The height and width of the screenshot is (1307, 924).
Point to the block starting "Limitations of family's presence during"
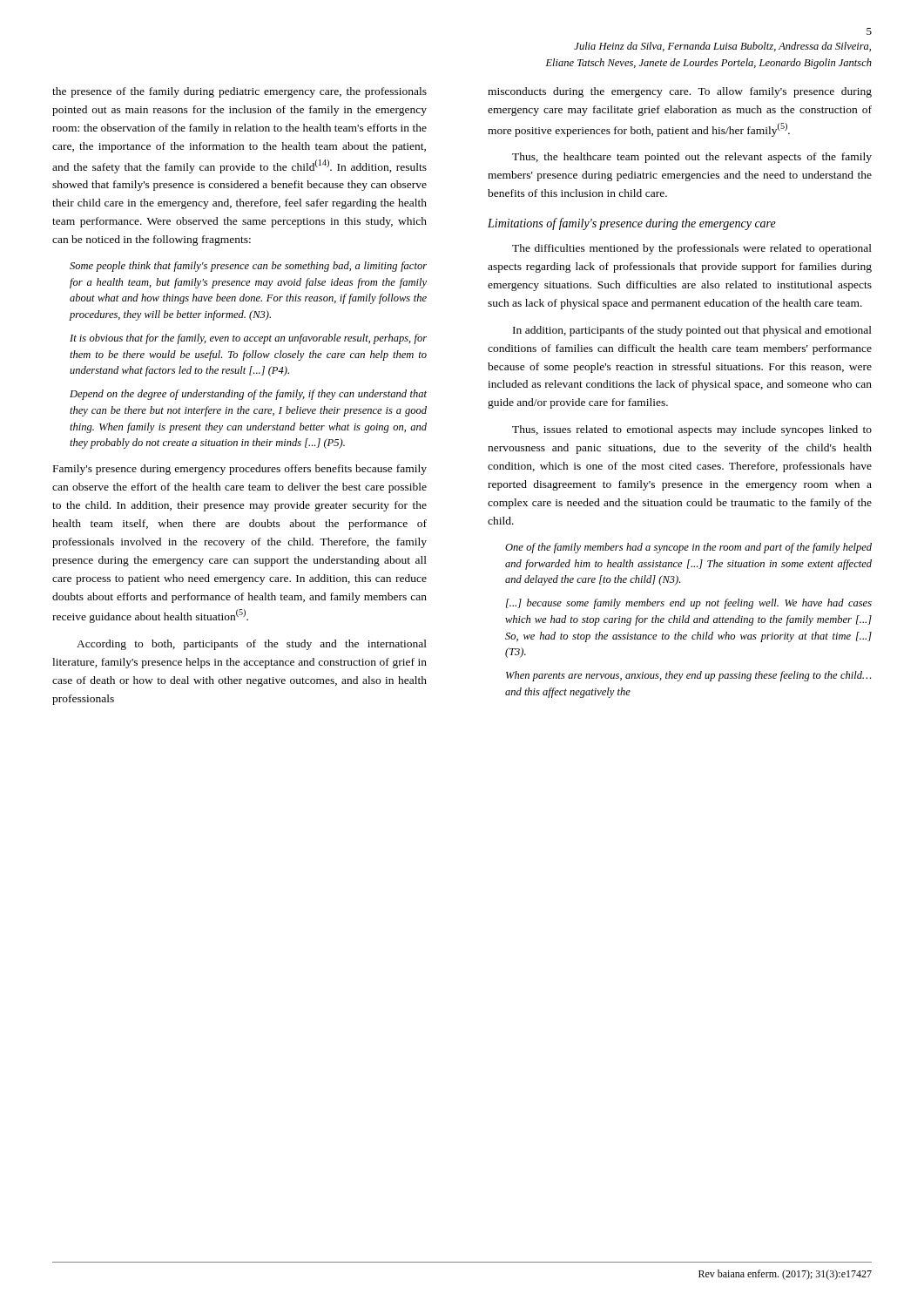tap(632, 223)
